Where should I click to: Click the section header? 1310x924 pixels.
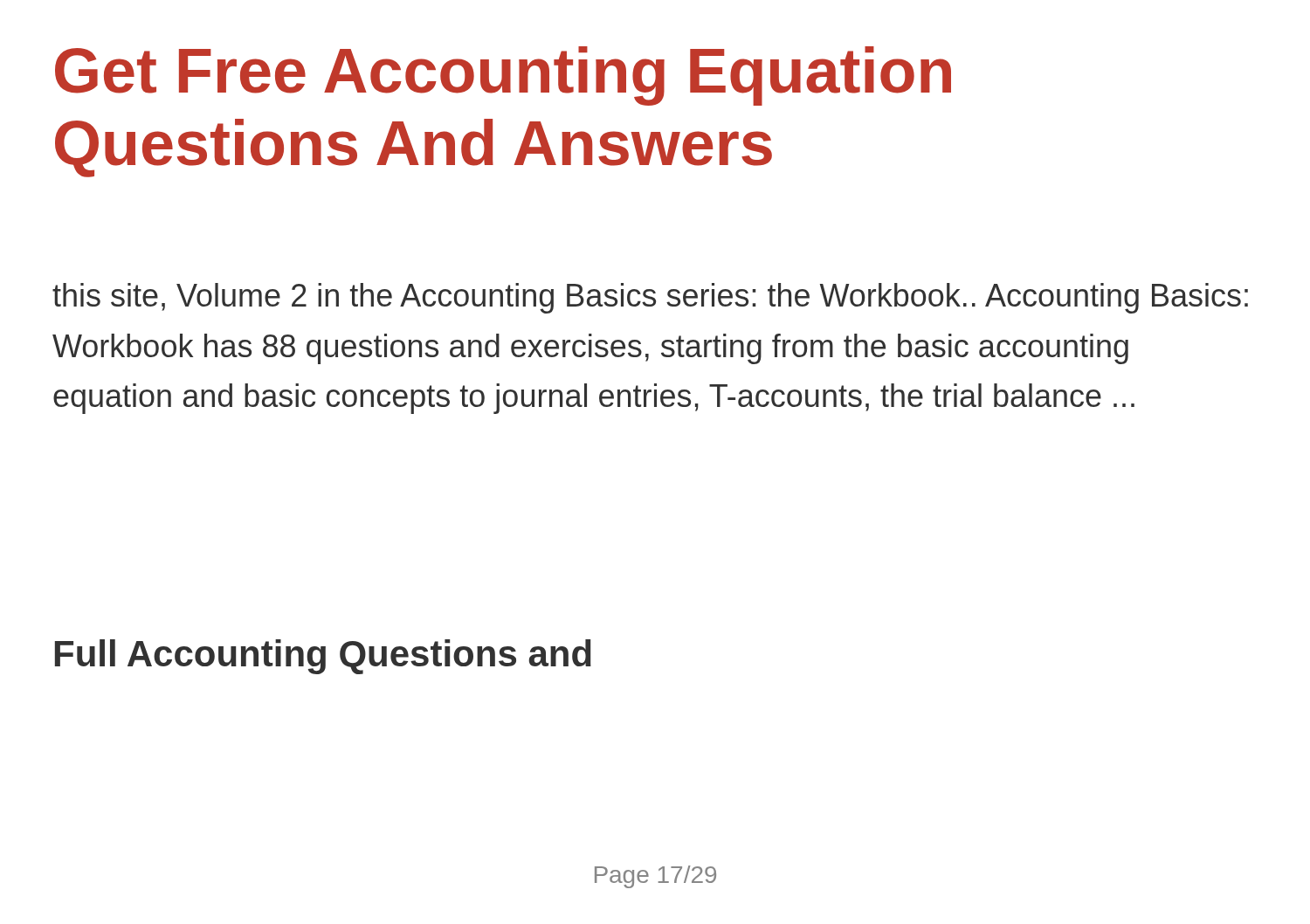click(x=655, y=654)
